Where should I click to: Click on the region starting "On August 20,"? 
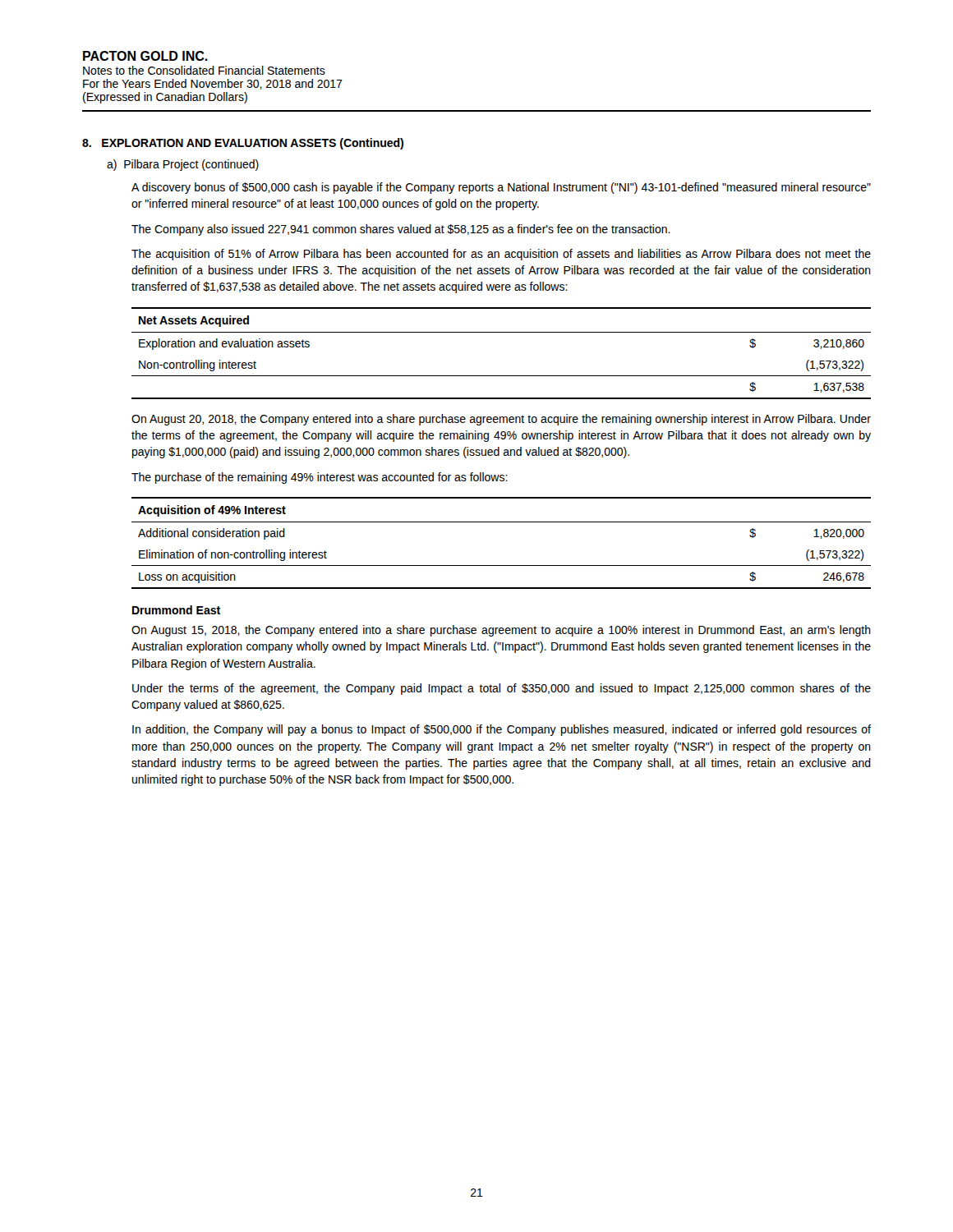point(501,435)
